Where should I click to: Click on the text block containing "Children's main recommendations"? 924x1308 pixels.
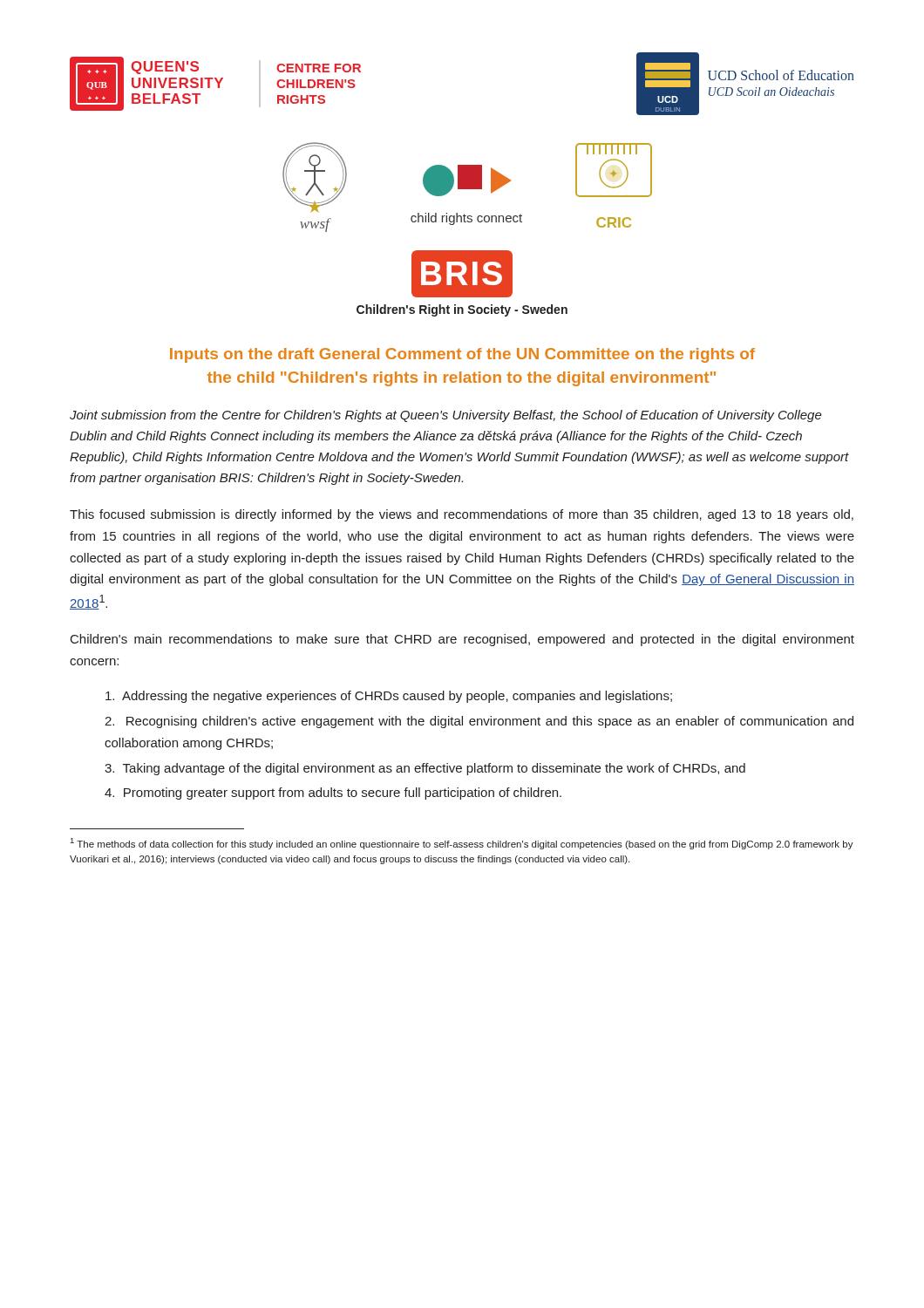click(x=462, y=649)
